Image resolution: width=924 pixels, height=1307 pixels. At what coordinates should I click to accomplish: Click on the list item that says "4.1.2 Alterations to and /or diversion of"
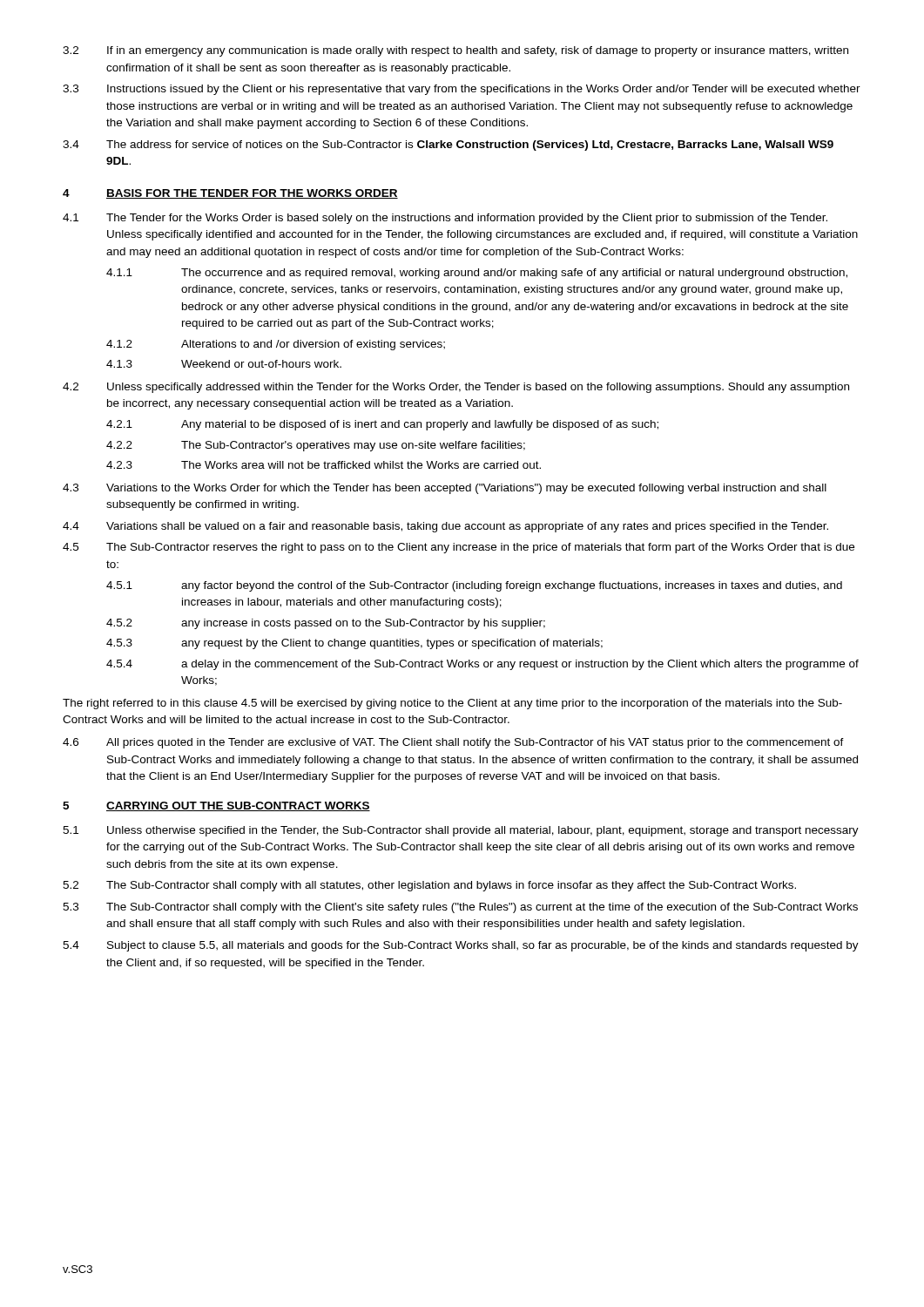tap(276, 345)
